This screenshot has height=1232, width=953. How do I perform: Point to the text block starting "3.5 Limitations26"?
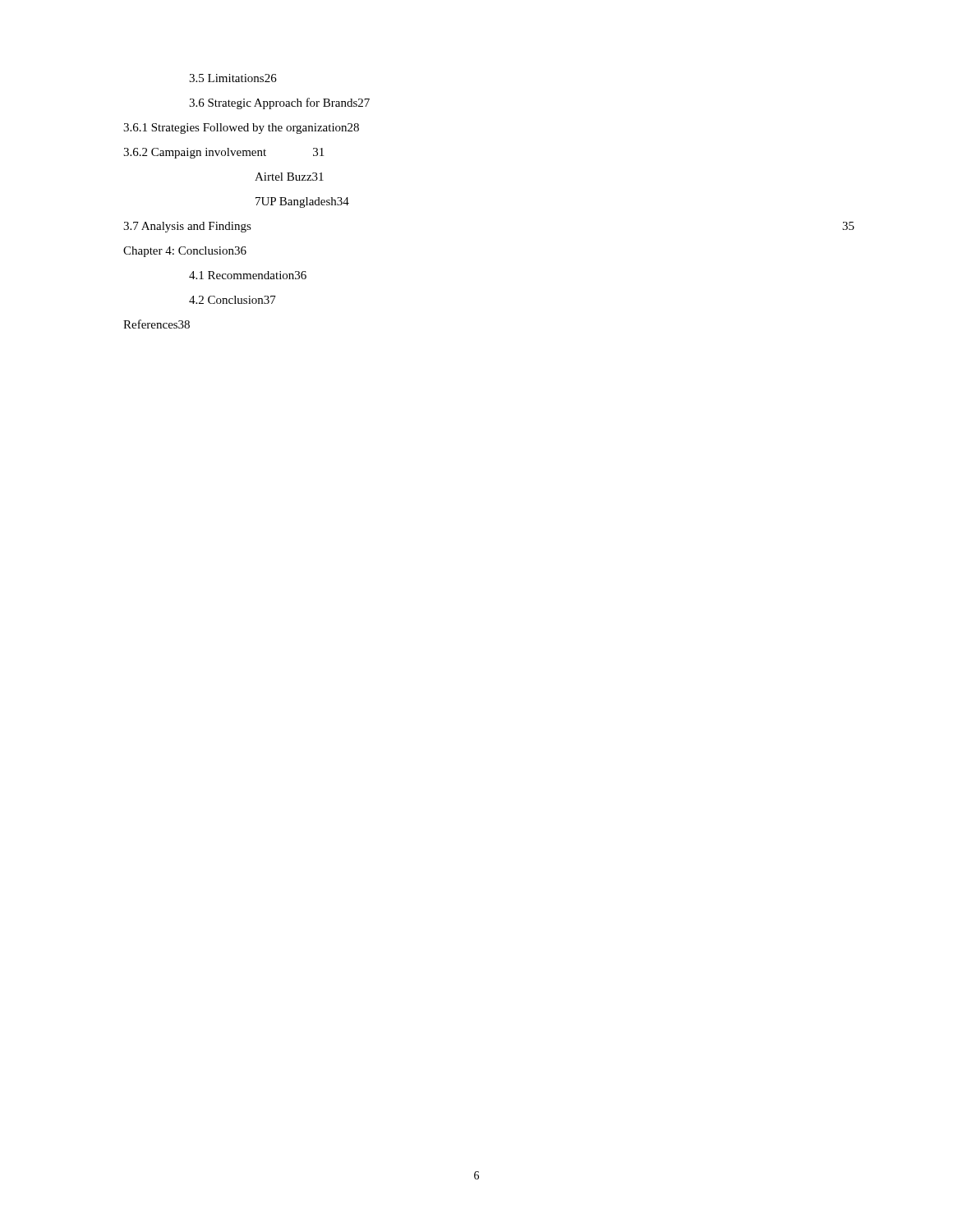click(233, 78)
